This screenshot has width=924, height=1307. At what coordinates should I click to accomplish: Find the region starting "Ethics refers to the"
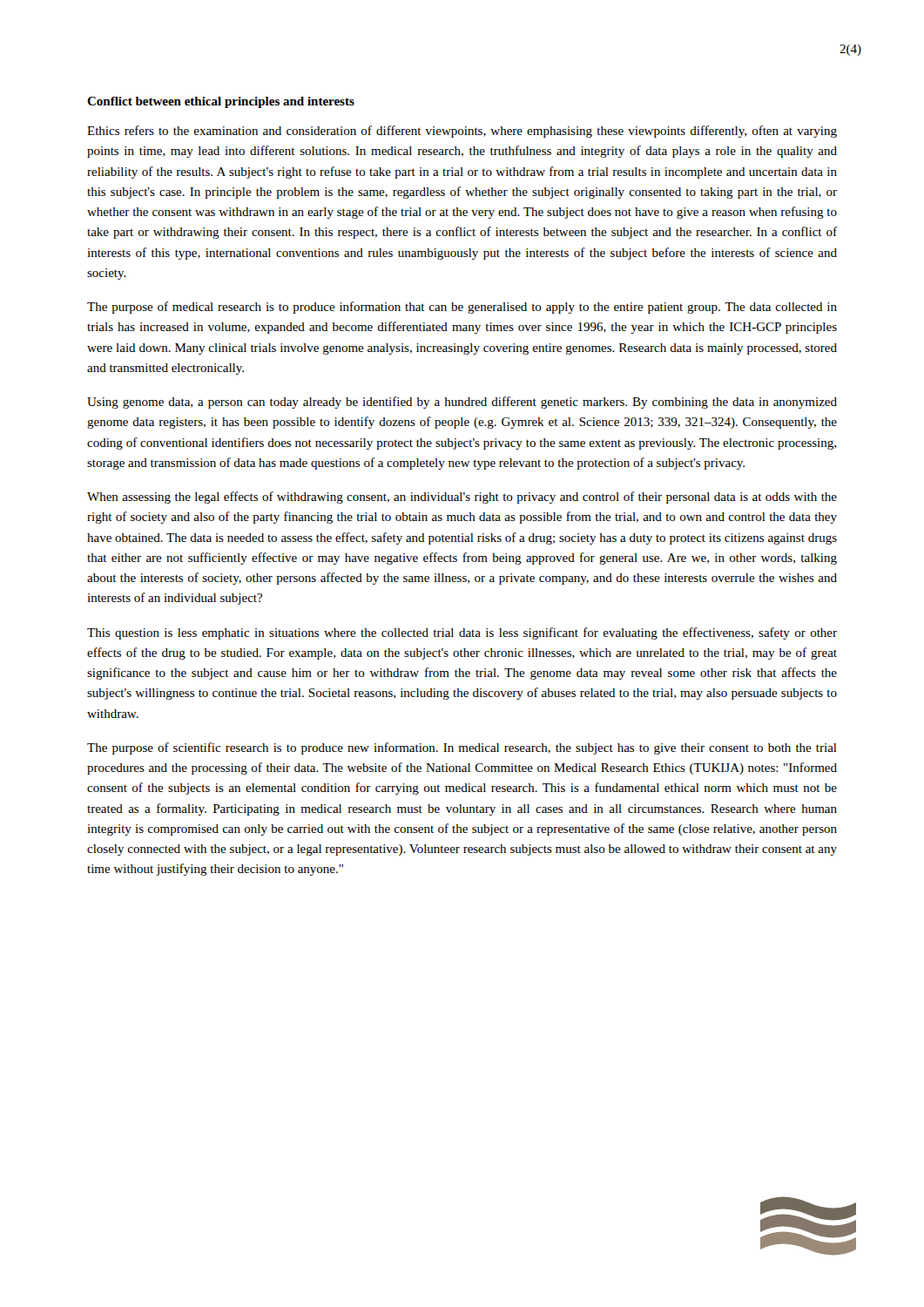462,202
